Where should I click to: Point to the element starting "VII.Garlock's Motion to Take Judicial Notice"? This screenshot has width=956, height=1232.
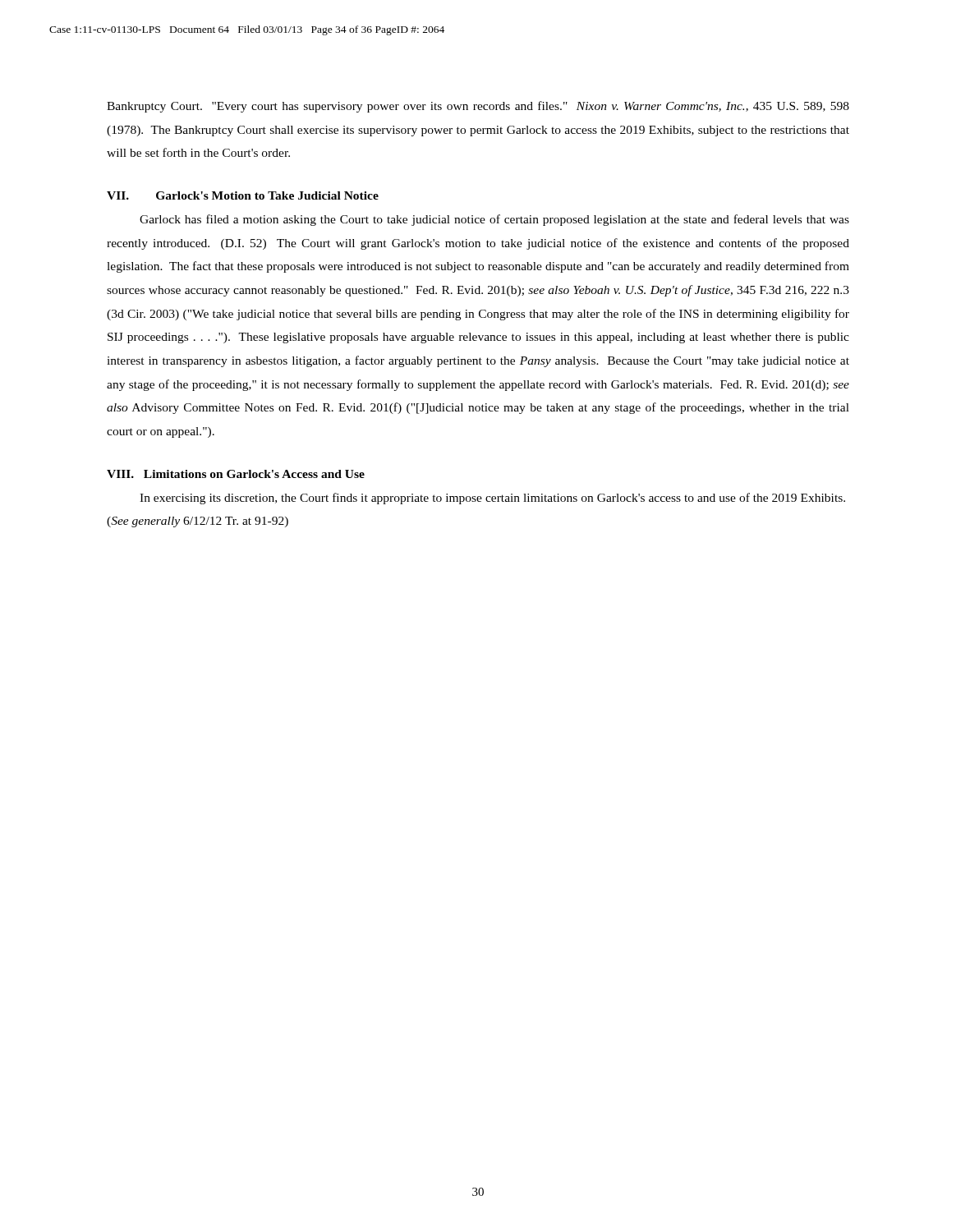click(x=243, y=196)
